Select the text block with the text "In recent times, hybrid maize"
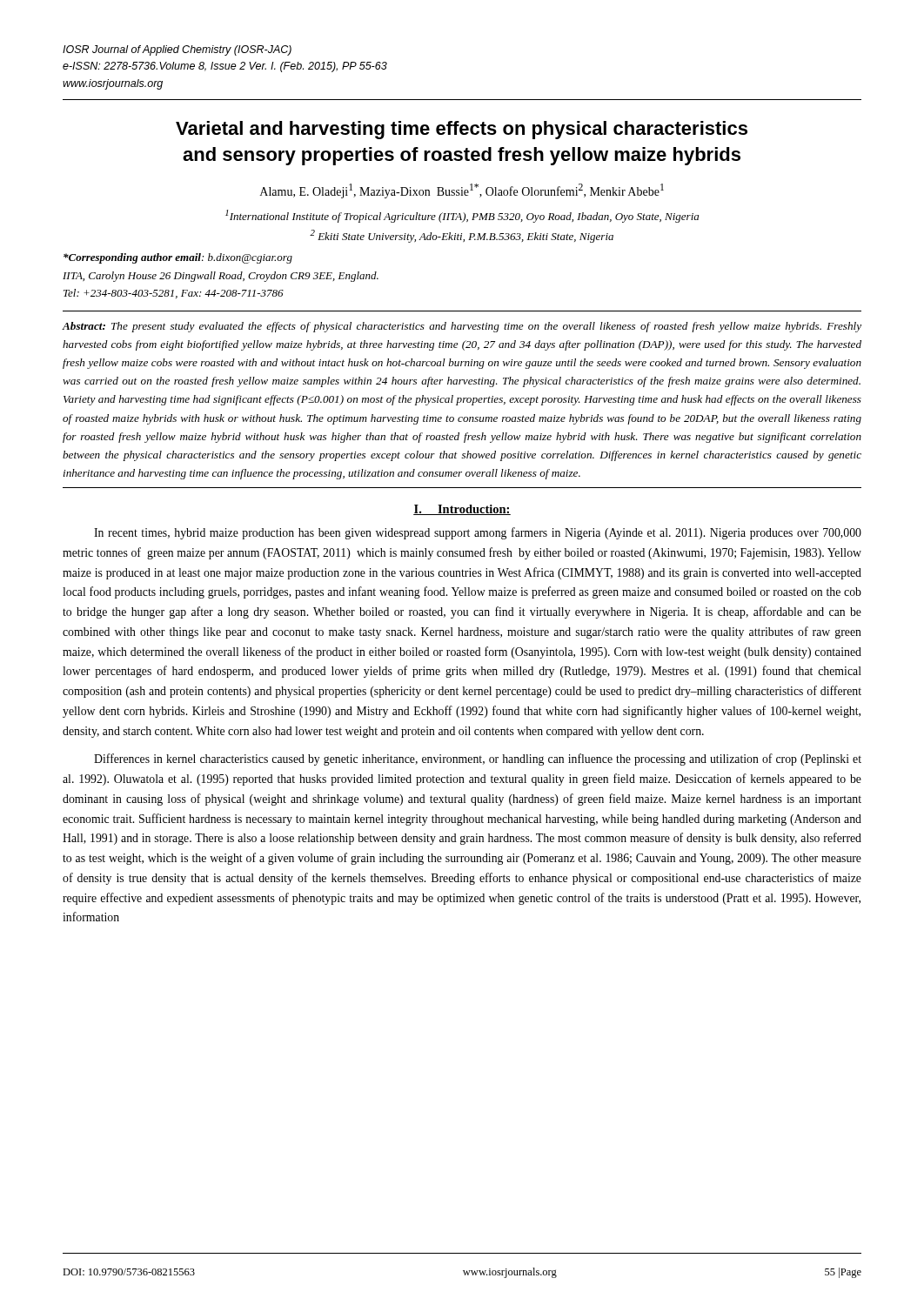The height and width of the screenshot is (1305, 924). tap(462, 632)
